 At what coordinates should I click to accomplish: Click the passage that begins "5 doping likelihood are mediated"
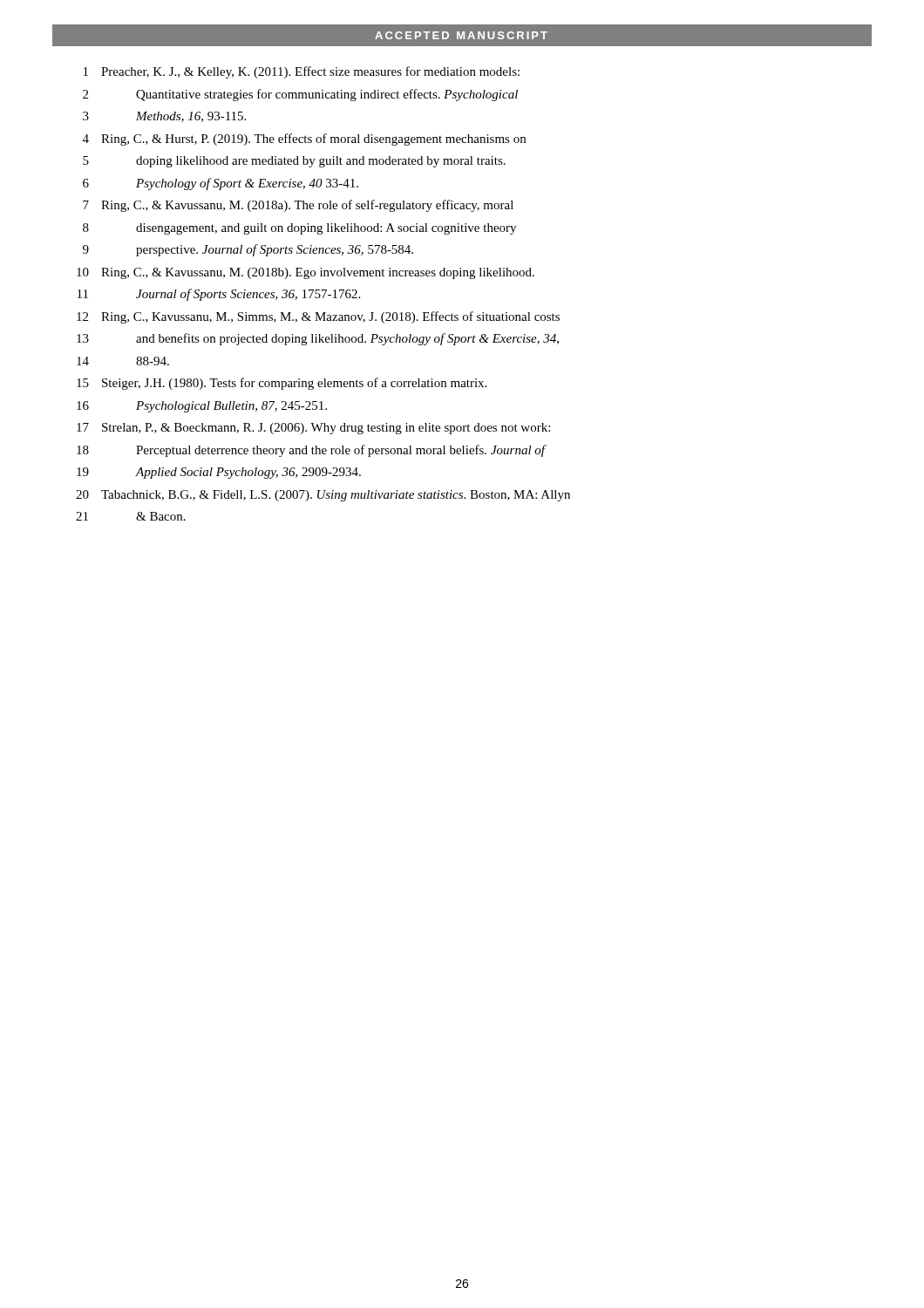coord(462,161)
